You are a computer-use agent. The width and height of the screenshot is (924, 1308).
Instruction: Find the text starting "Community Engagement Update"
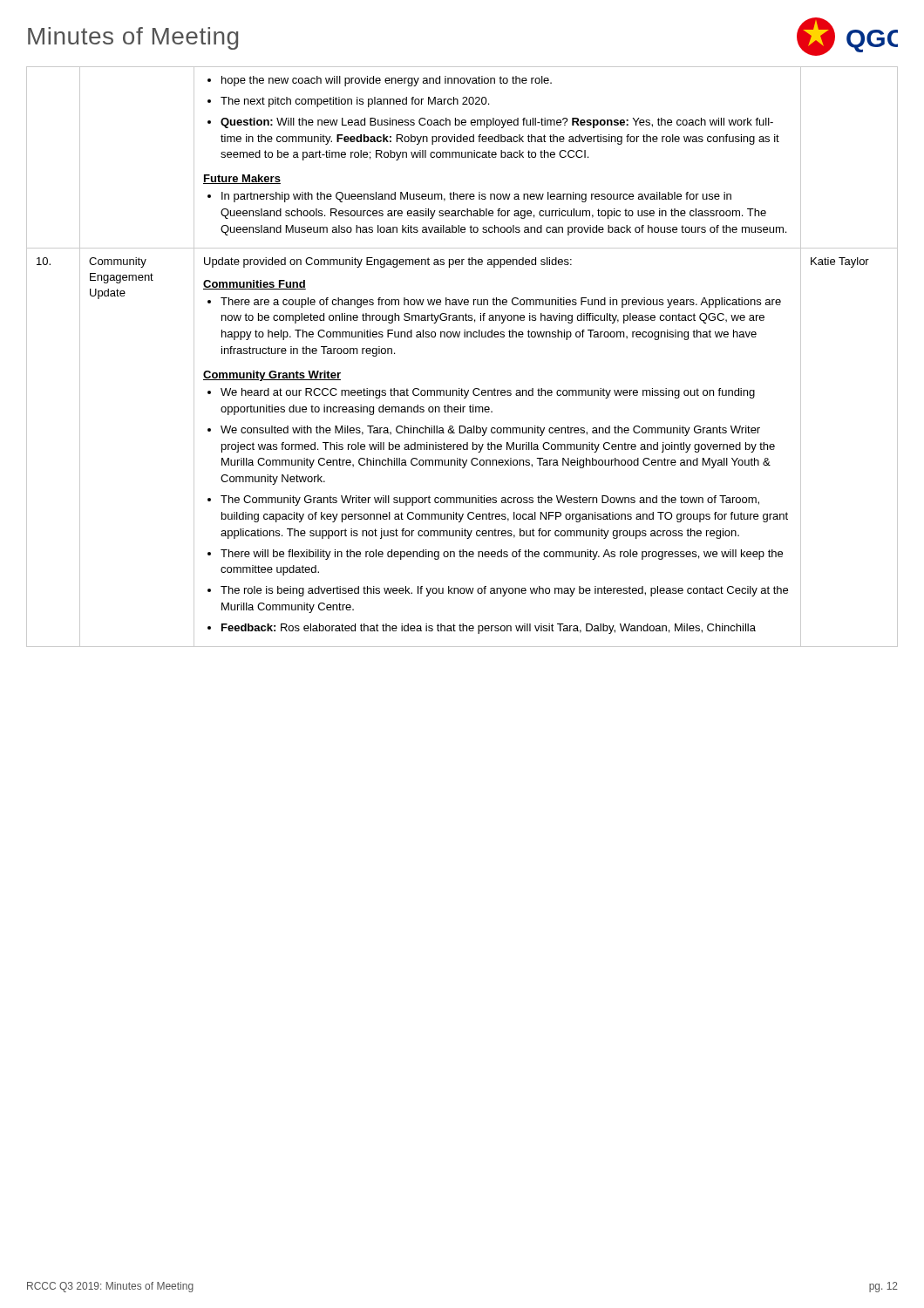(121, 277)
